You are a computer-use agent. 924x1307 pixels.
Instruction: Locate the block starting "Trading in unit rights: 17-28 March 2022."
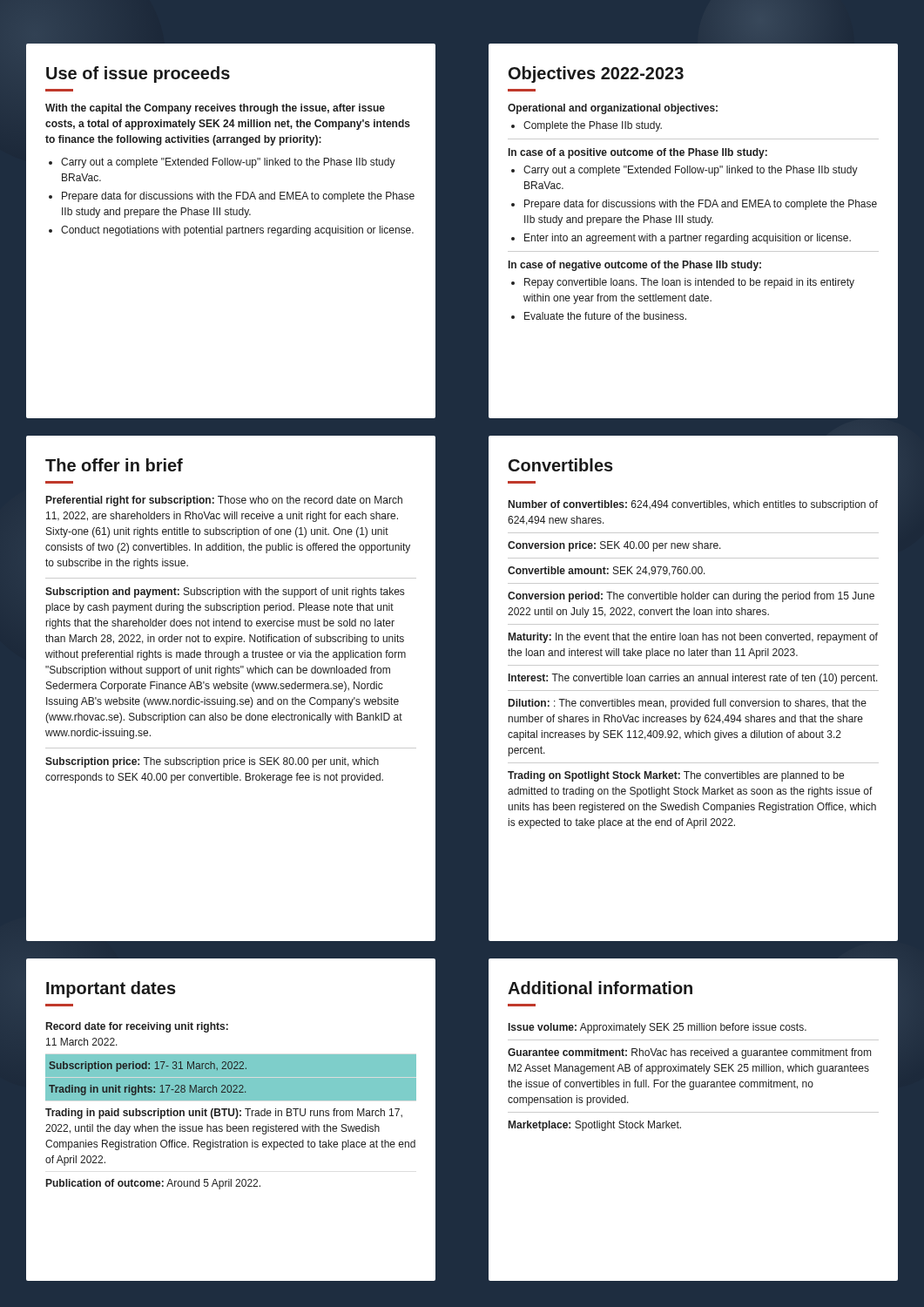tap(148, 1089)
